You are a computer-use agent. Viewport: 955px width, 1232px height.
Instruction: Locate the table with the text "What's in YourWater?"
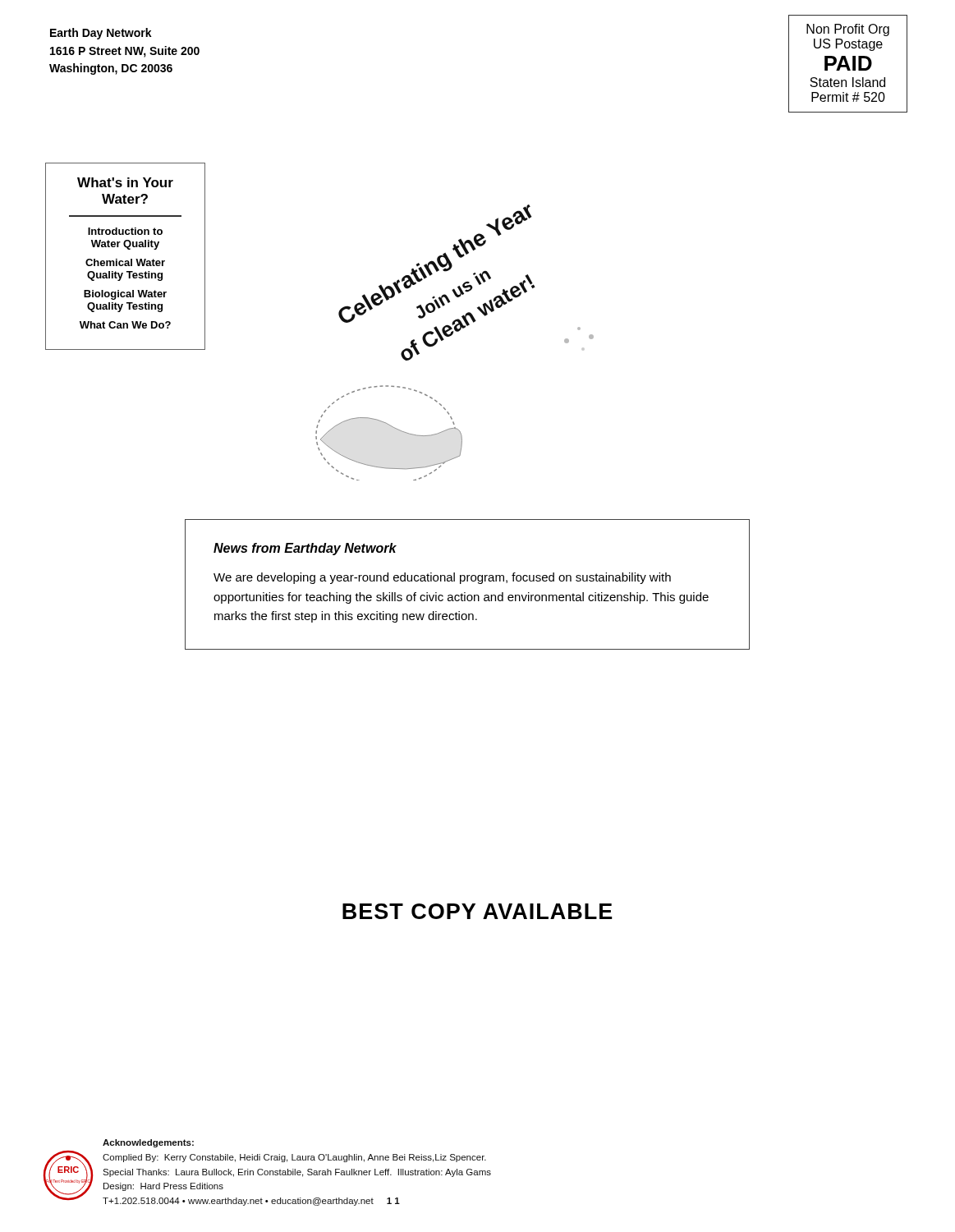125,256
